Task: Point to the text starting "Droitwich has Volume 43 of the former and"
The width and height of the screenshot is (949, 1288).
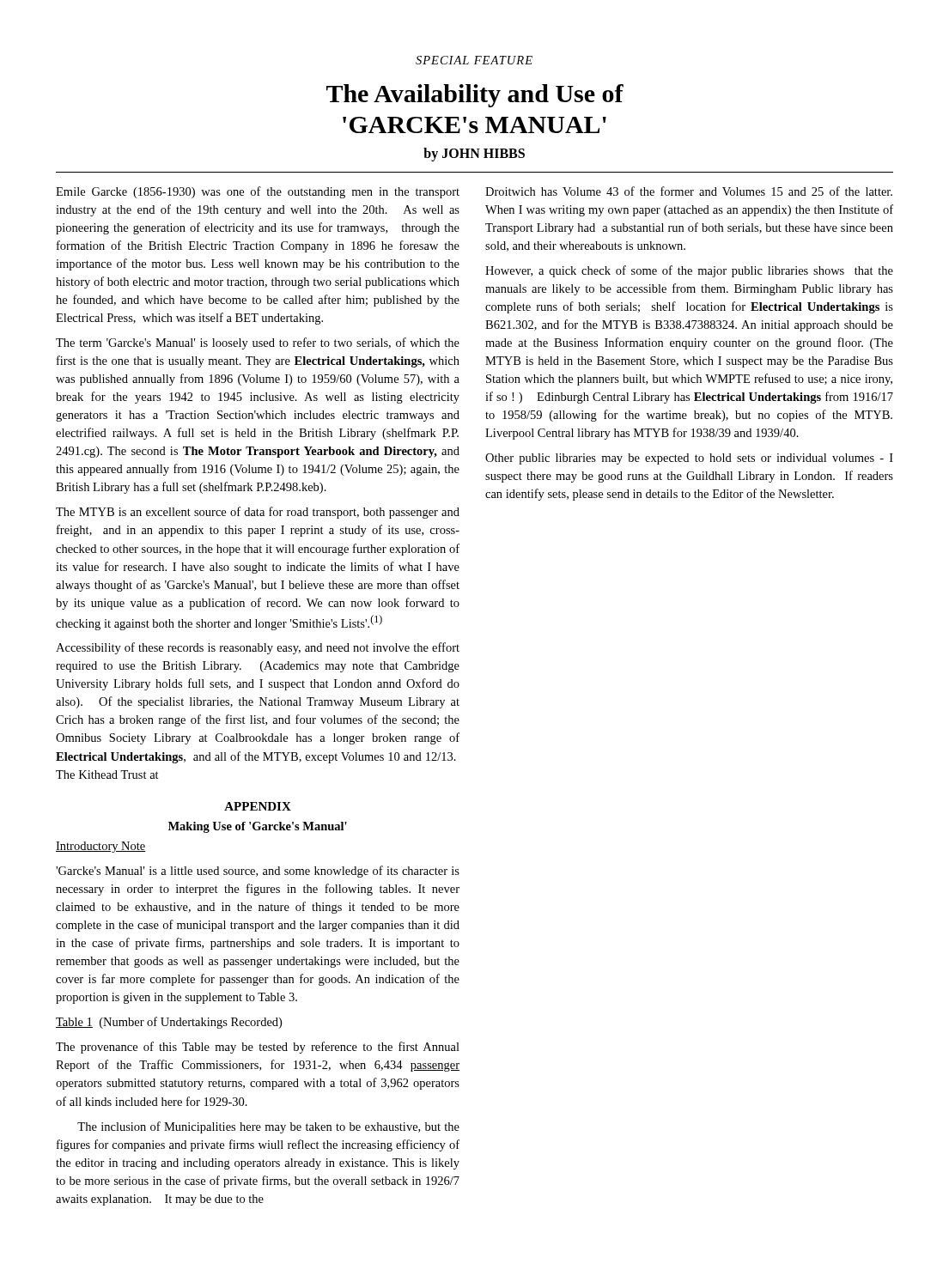Action: pyautogui.click(x=689, y=343)
